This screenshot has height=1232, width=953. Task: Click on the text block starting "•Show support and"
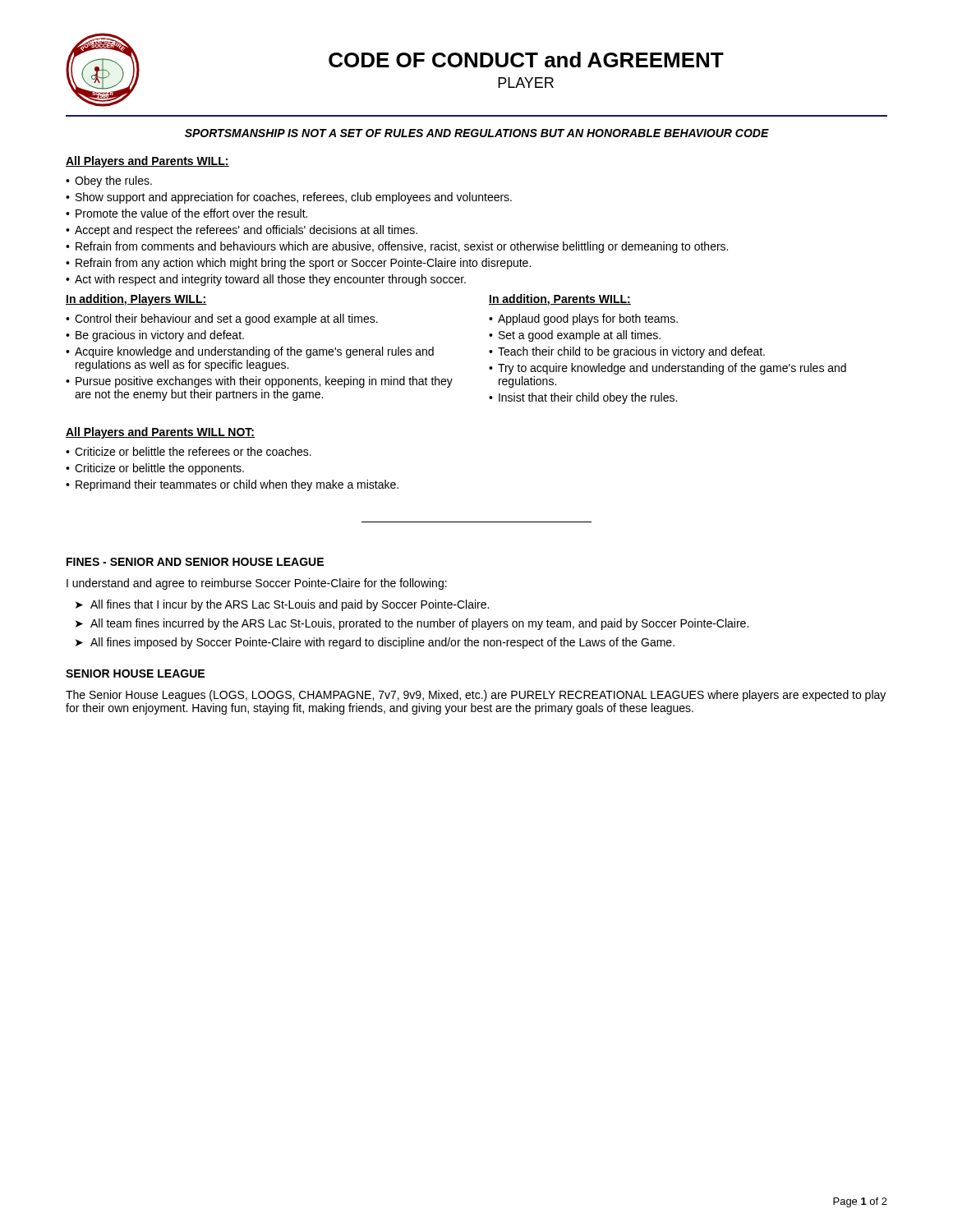[x=289, y=197]
